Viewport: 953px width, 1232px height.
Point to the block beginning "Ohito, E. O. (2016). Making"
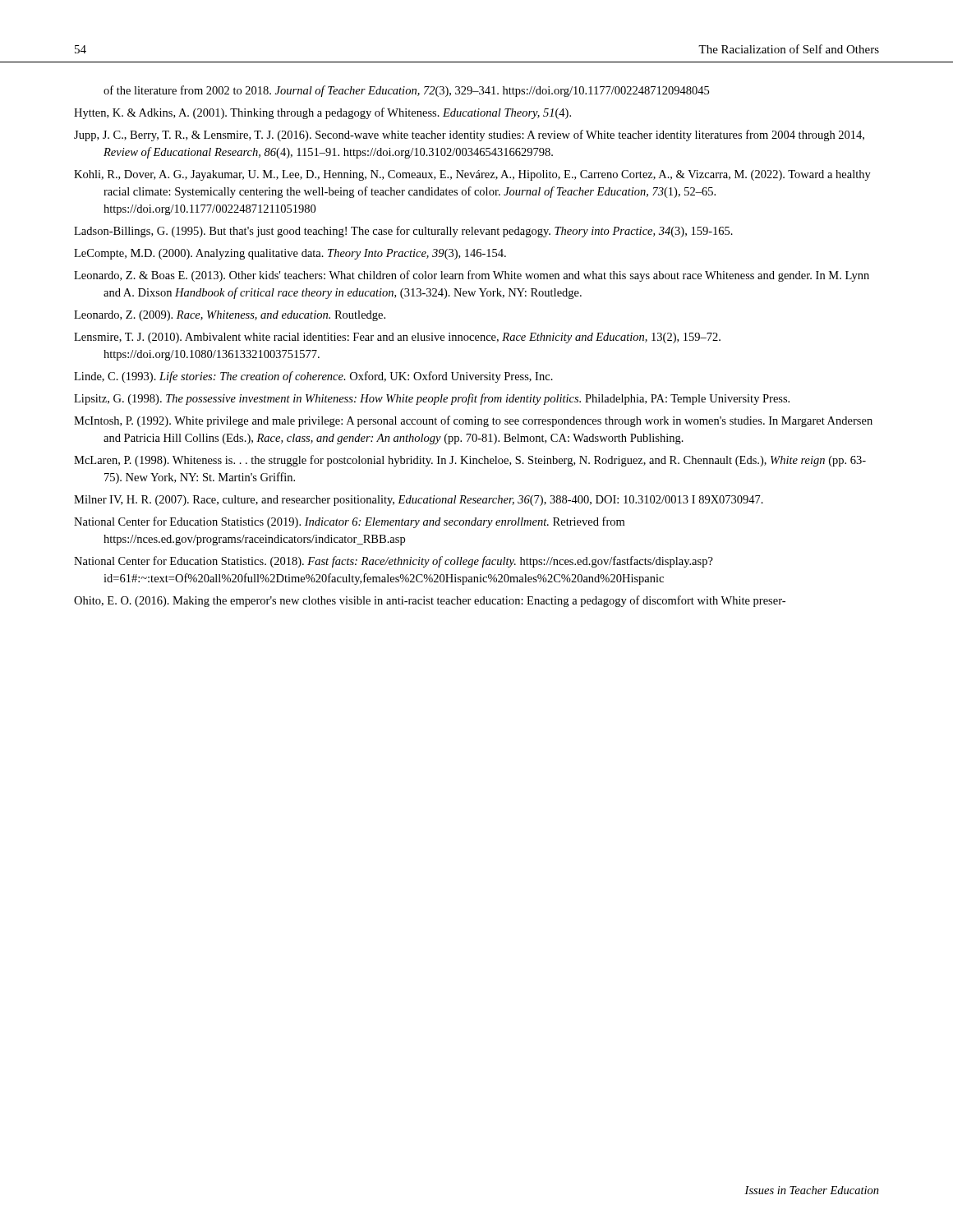tap(430, 601)
